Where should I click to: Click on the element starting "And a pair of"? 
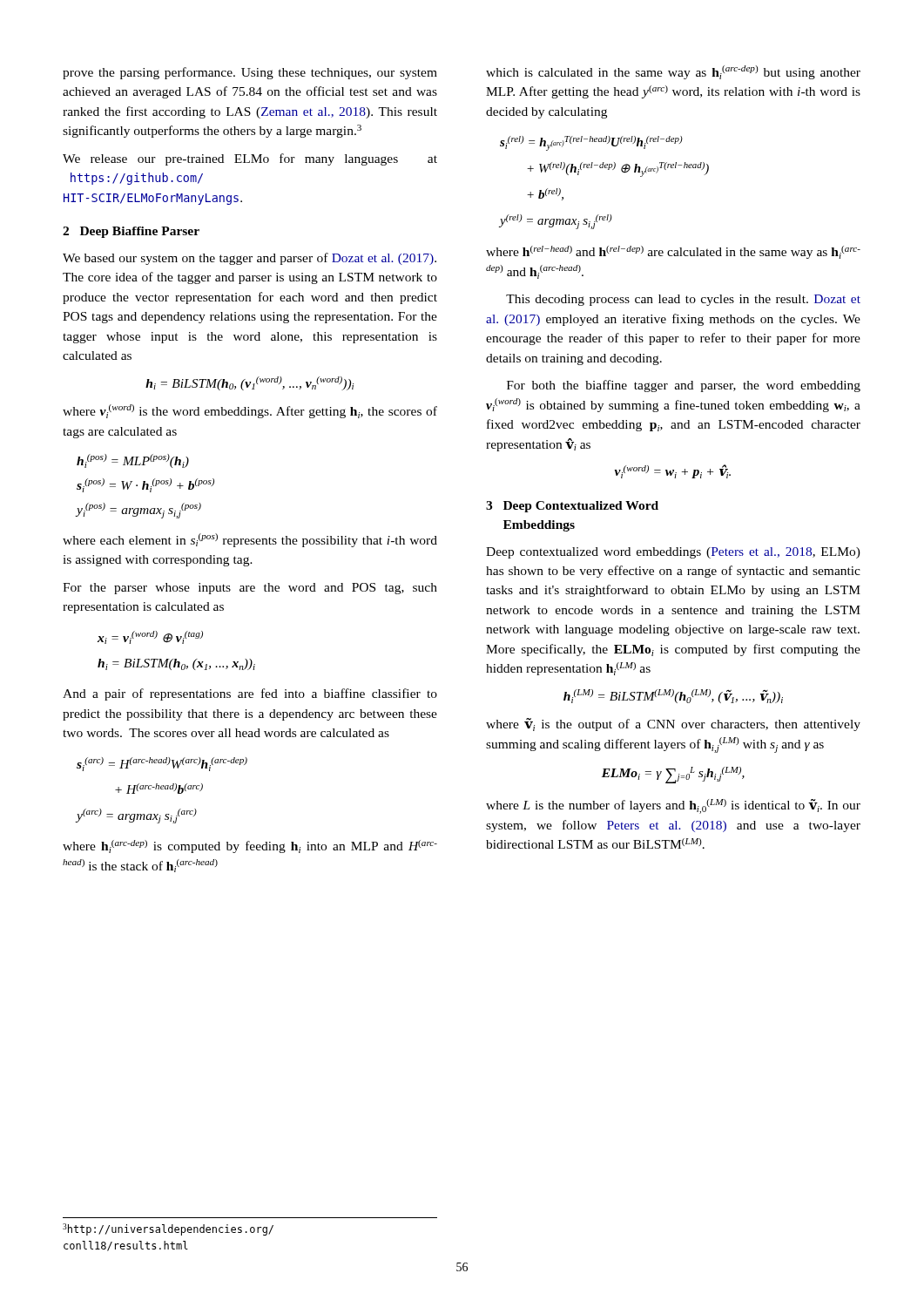coord(250,714)
